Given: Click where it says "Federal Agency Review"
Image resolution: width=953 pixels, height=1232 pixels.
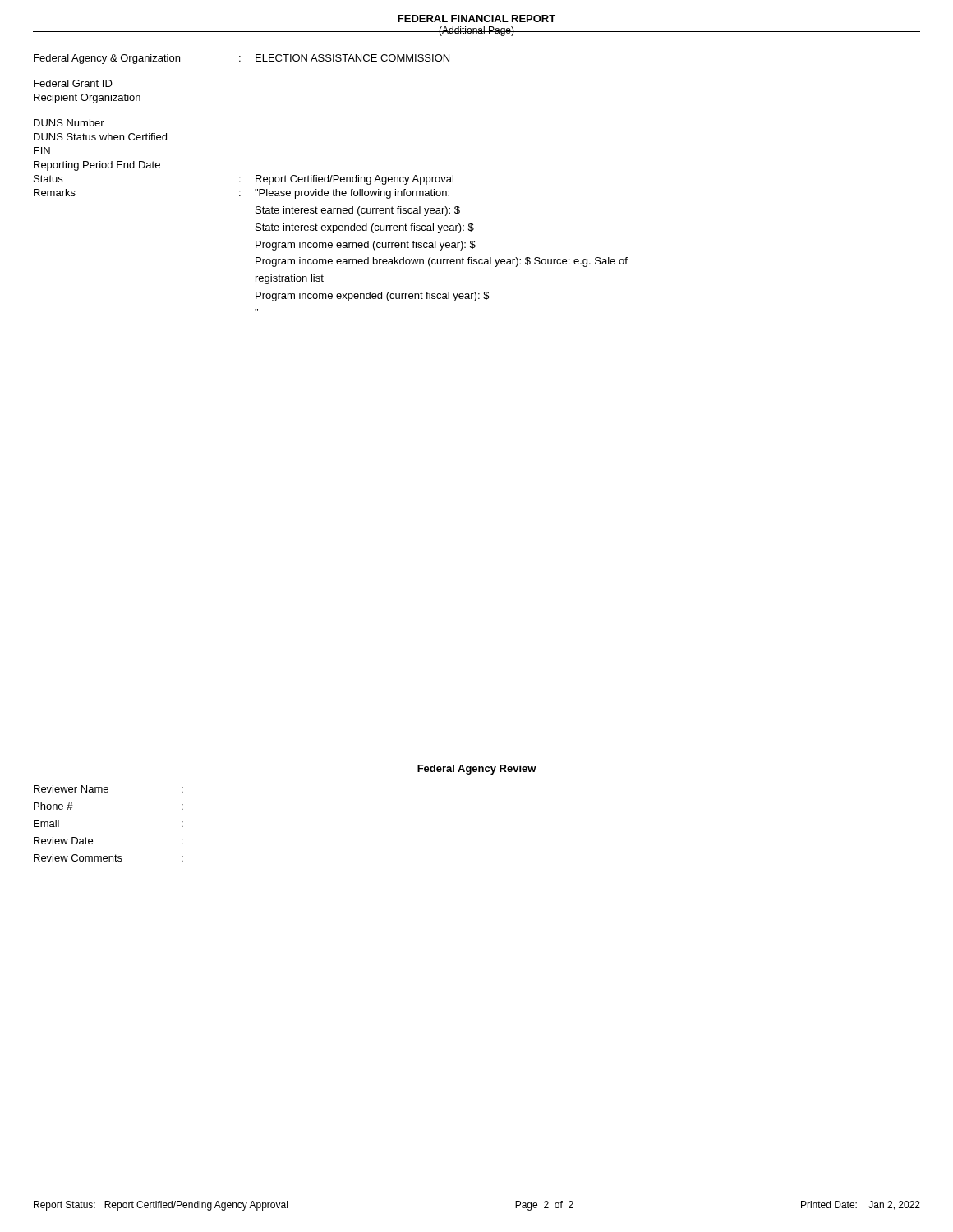Looking at the screenshot, I should pos(476,768).
